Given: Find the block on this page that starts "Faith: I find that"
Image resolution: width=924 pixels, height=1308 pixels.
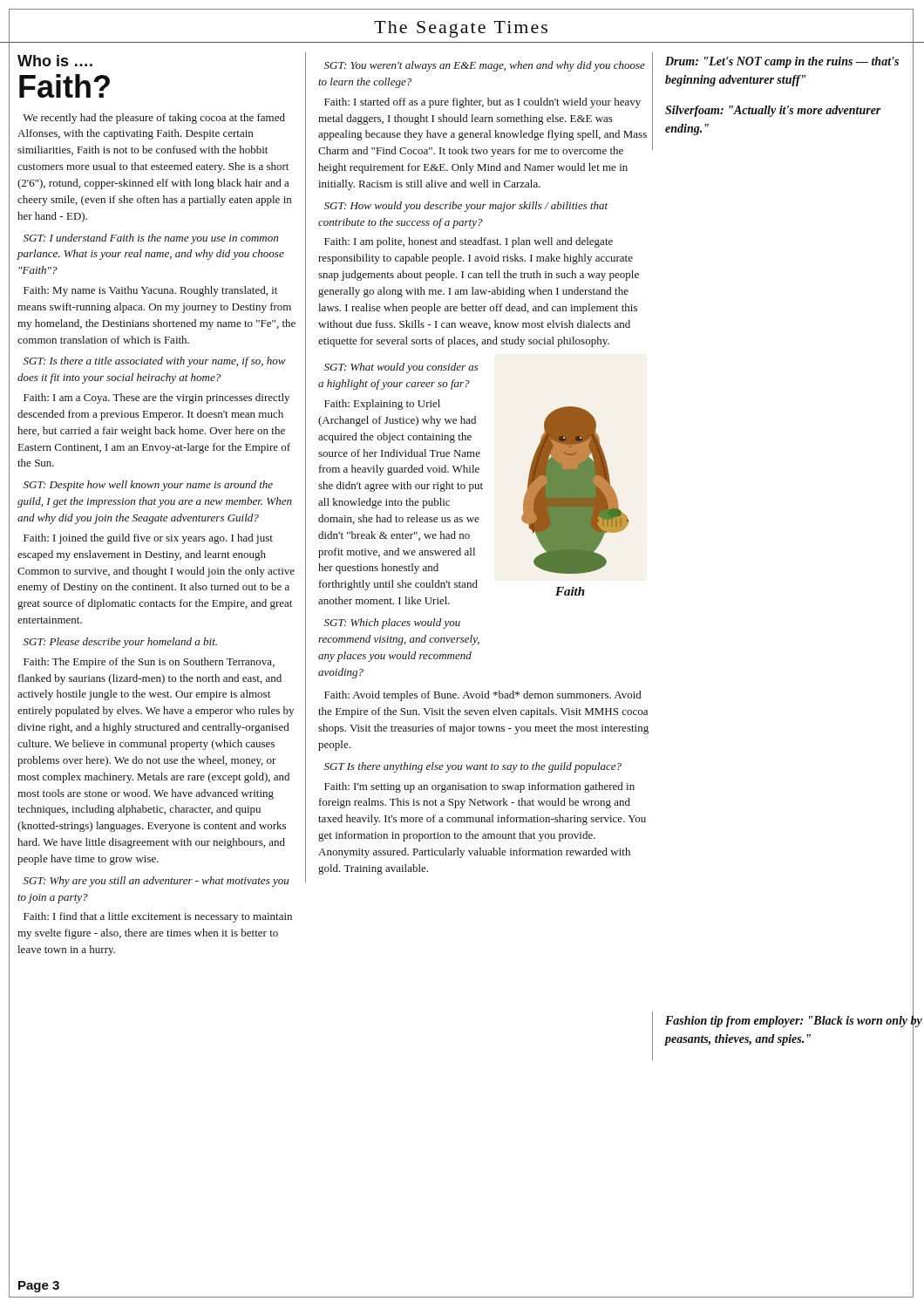Looking at the screenshot, I should [x=155, y=933].
